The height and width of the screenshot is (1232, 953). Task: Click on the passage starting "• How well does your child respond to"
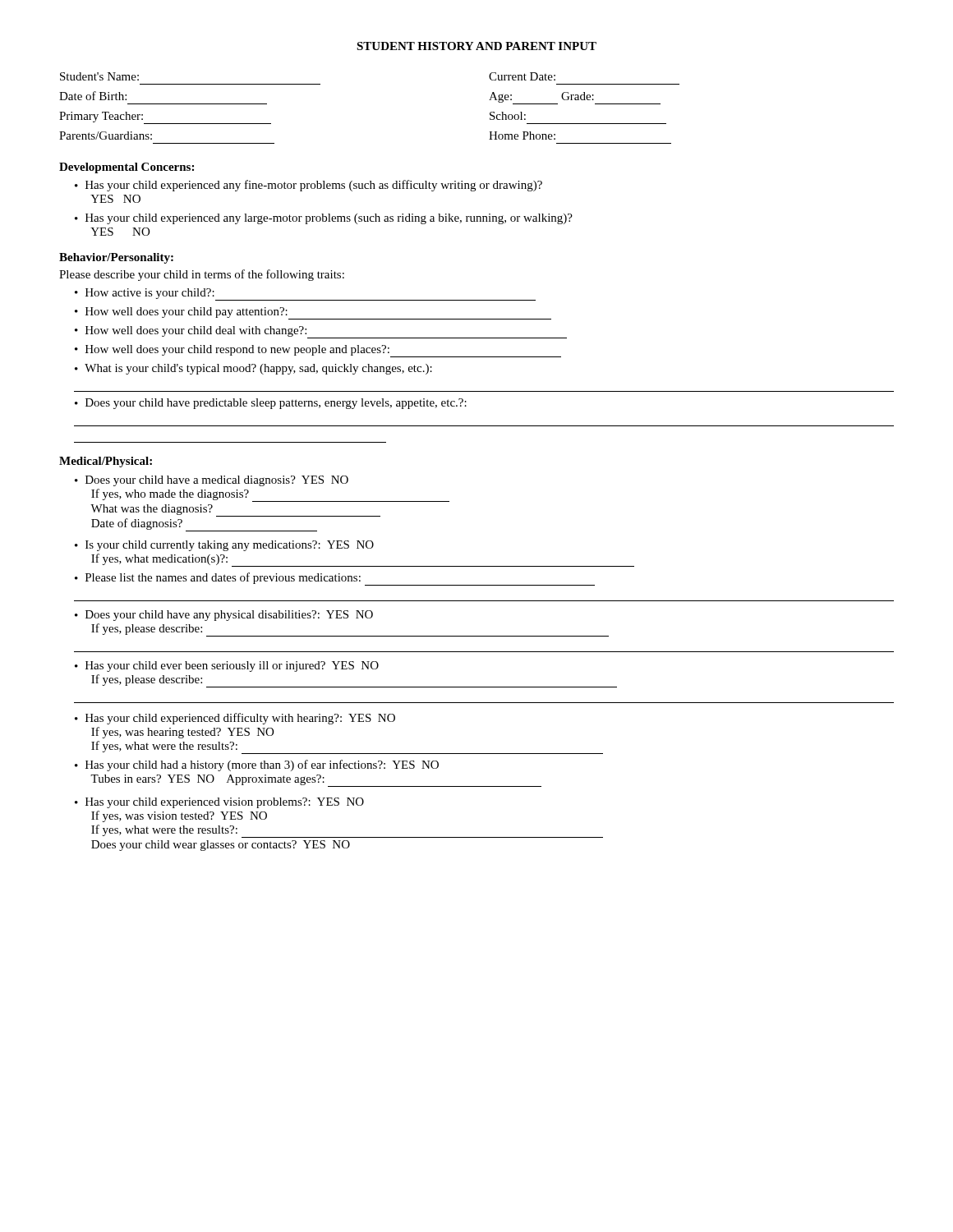pos(317,350)
